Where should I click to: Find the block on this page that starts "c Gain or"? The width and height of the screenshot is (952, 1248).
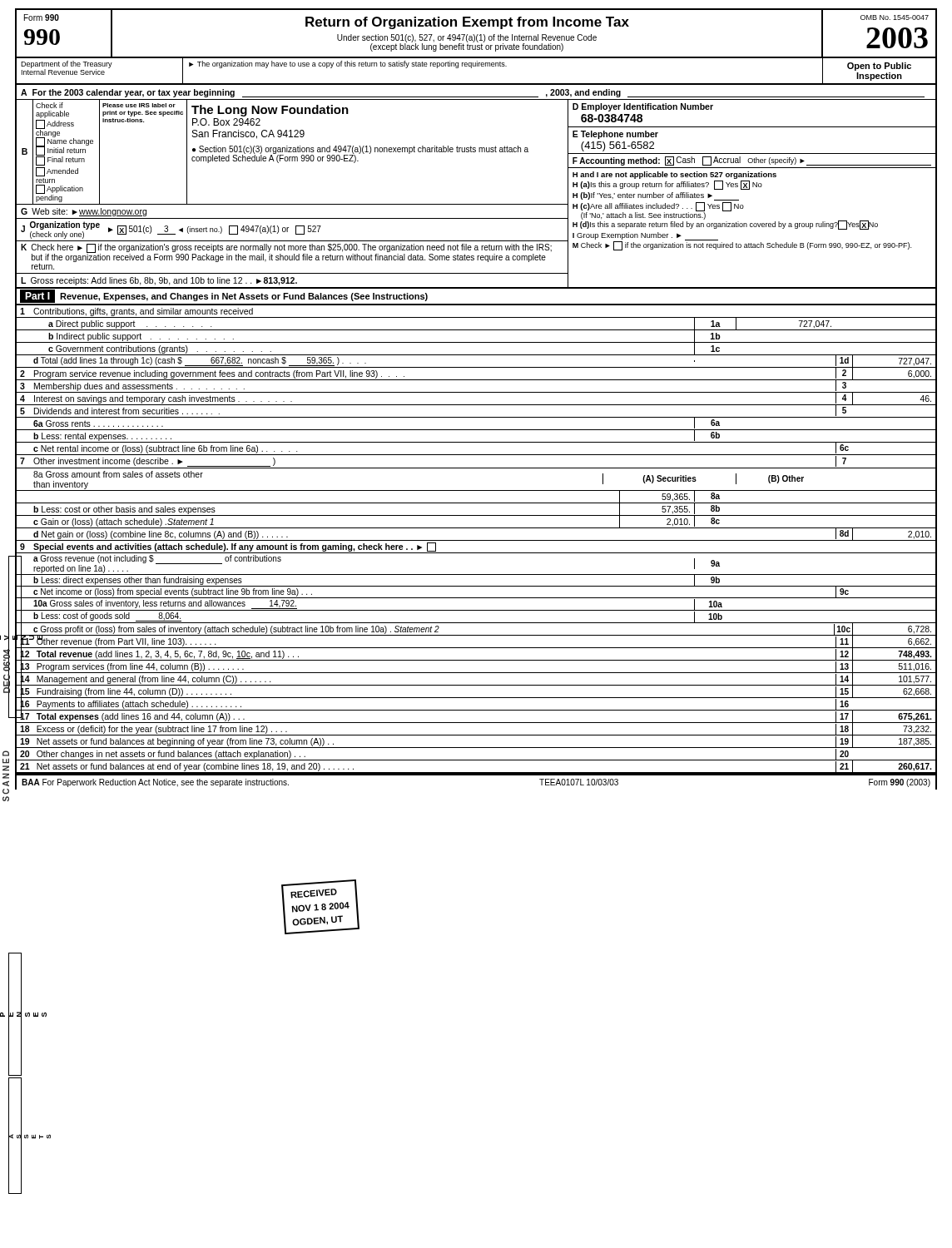tap(376, 521)
